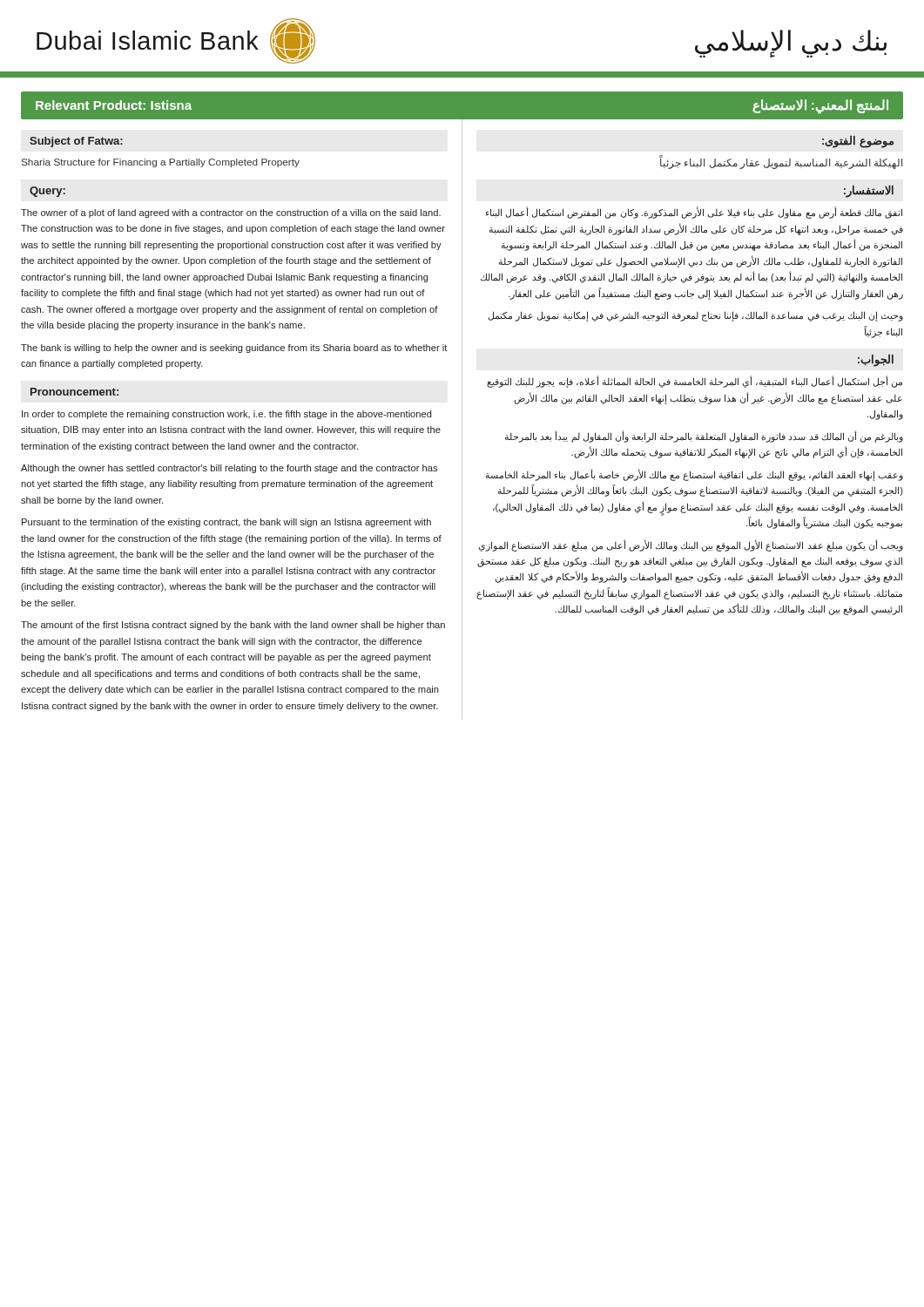Click the section header that begins "Relevant Product: Istisna المنتج"
Viewport: 924px width, 1307px height.
462,105
